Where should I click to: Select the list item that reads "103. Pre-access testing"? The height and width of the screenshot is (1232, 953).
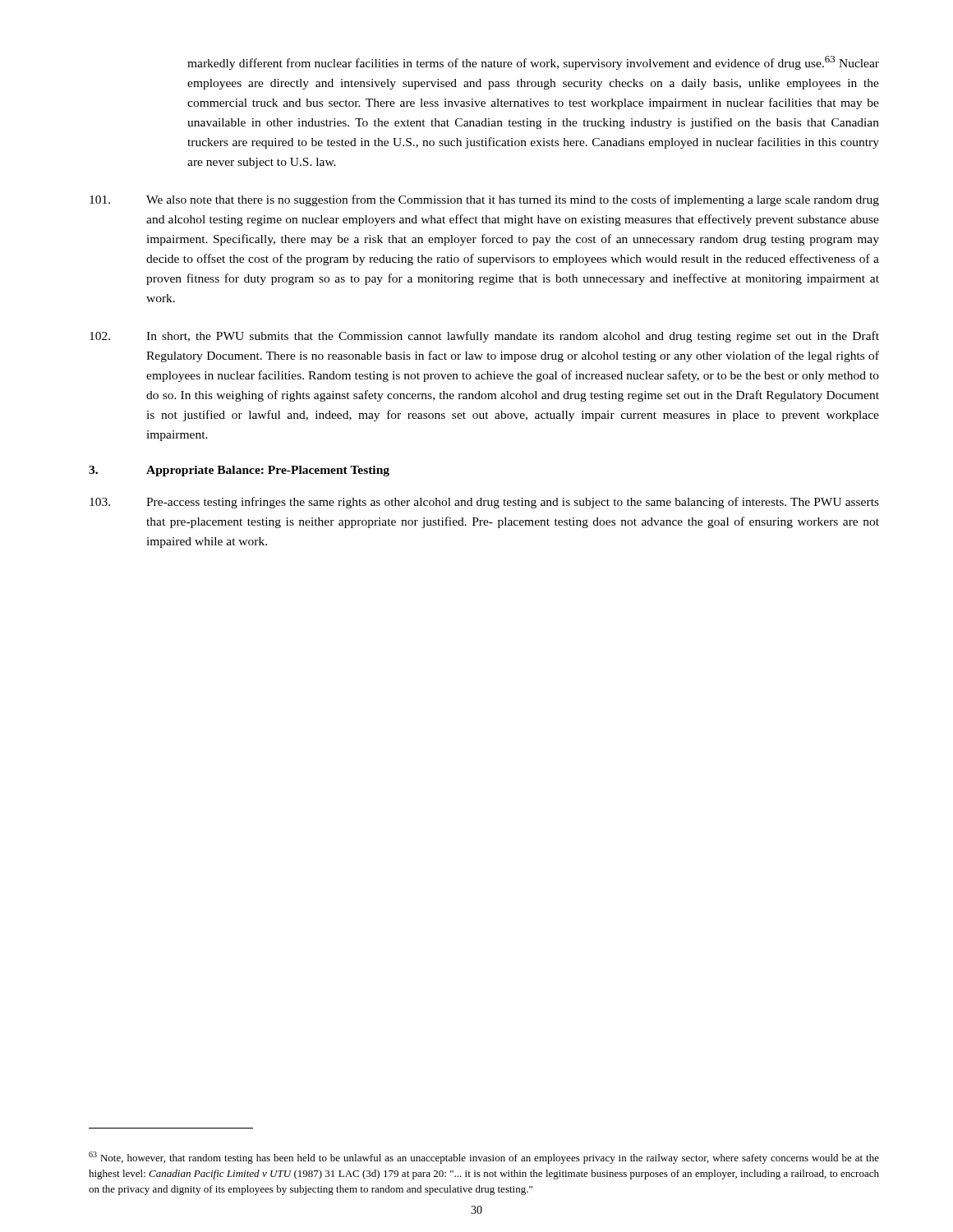484,522
